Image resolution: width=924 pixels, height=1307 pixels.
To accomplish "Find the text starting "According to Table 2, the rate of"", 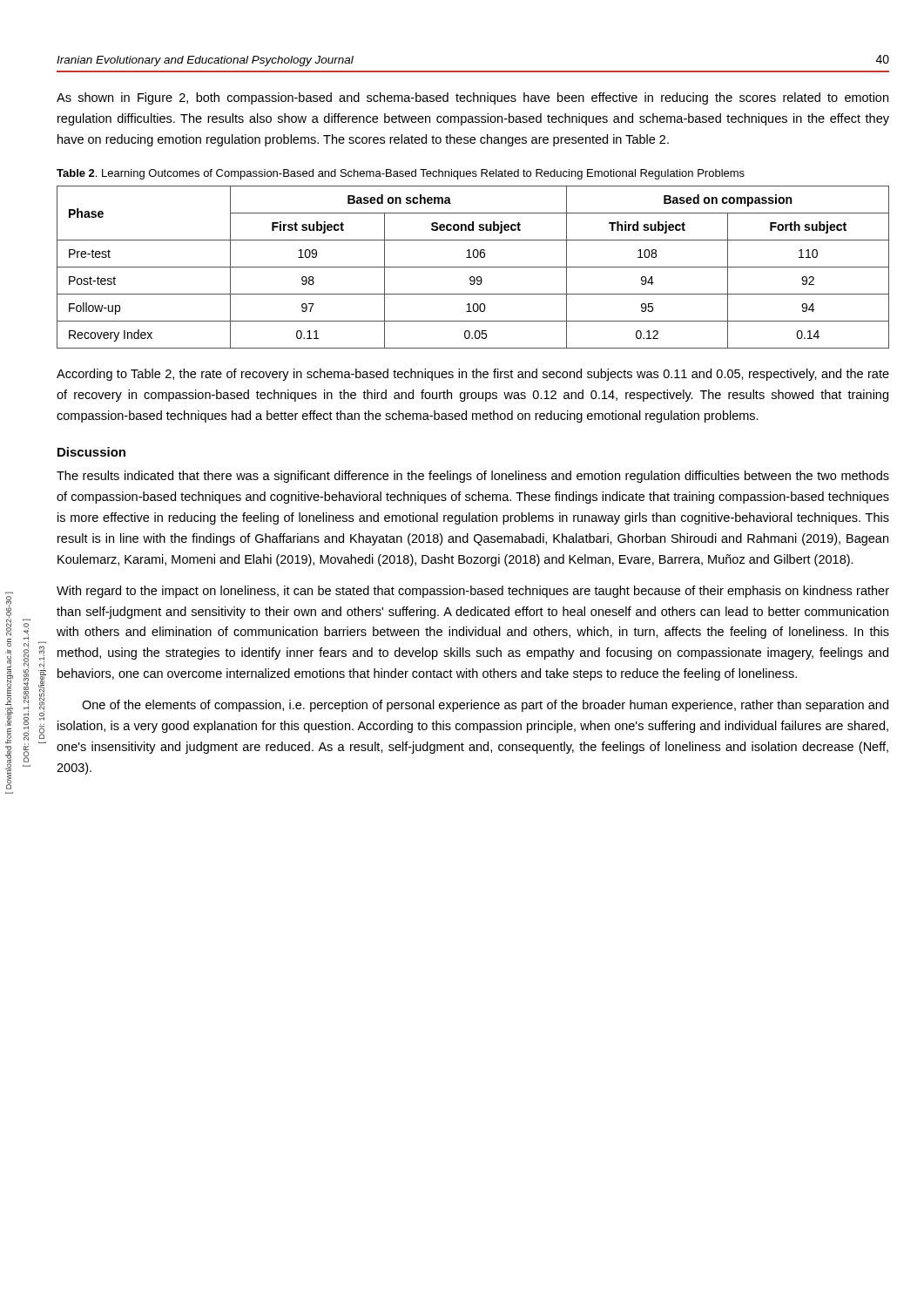I will tap(473, 395).
